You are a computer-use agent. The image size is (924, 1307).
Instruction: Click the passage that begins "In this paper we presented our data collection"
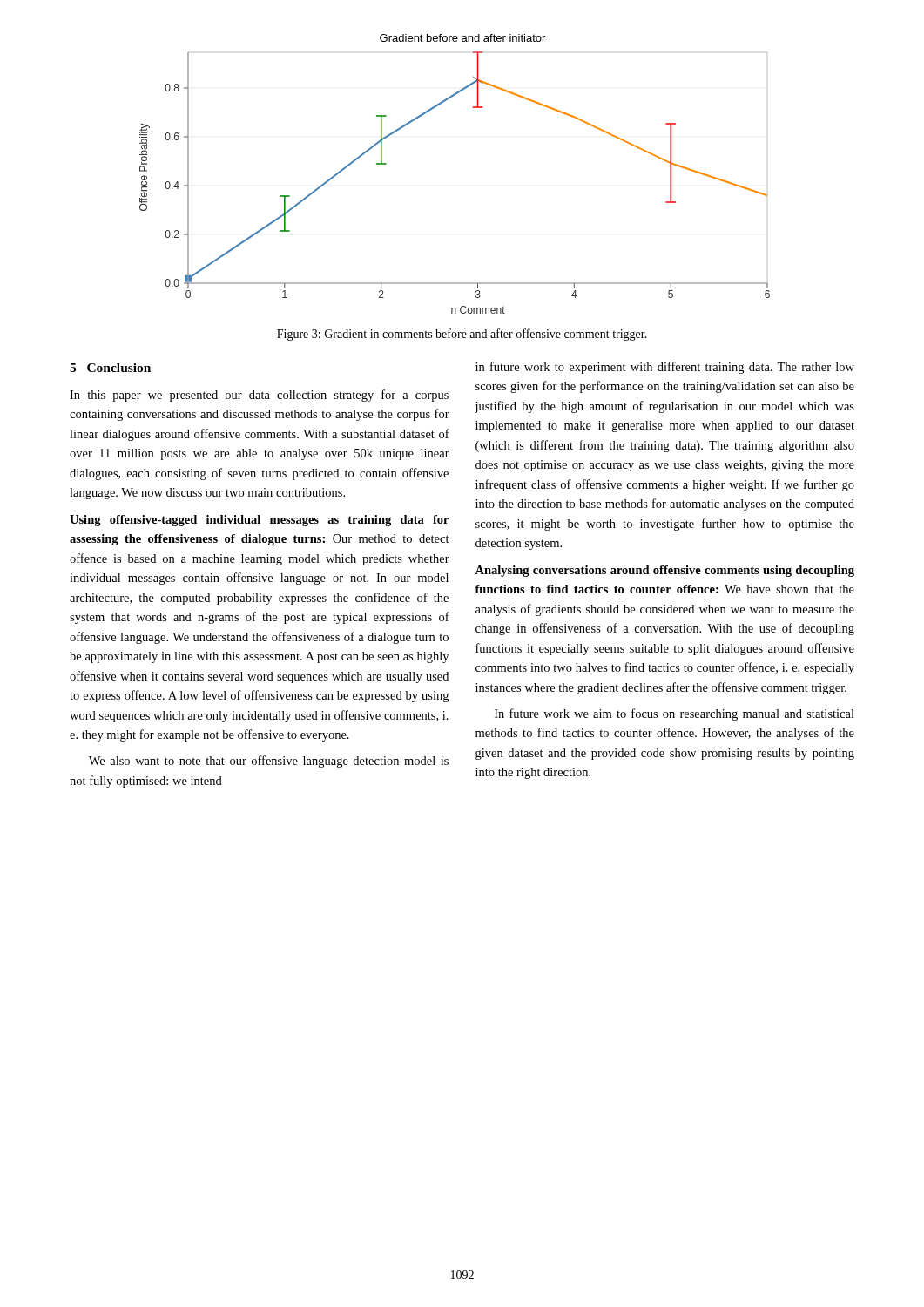[x=259, y=588]
